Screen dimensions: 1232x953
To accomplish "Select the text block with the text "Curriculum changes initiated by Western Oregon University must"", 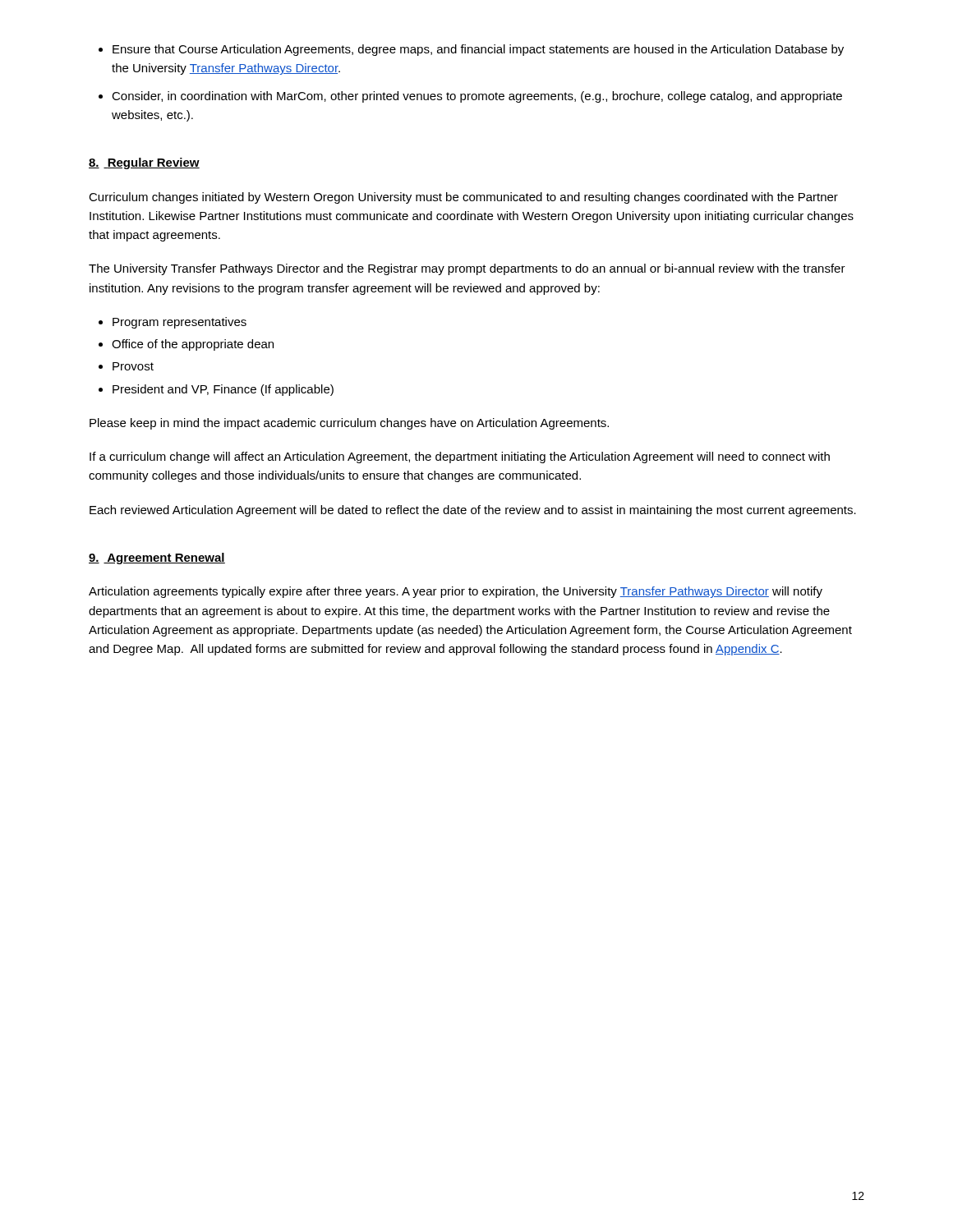I will pyautogui.click(x=471, y=215).
